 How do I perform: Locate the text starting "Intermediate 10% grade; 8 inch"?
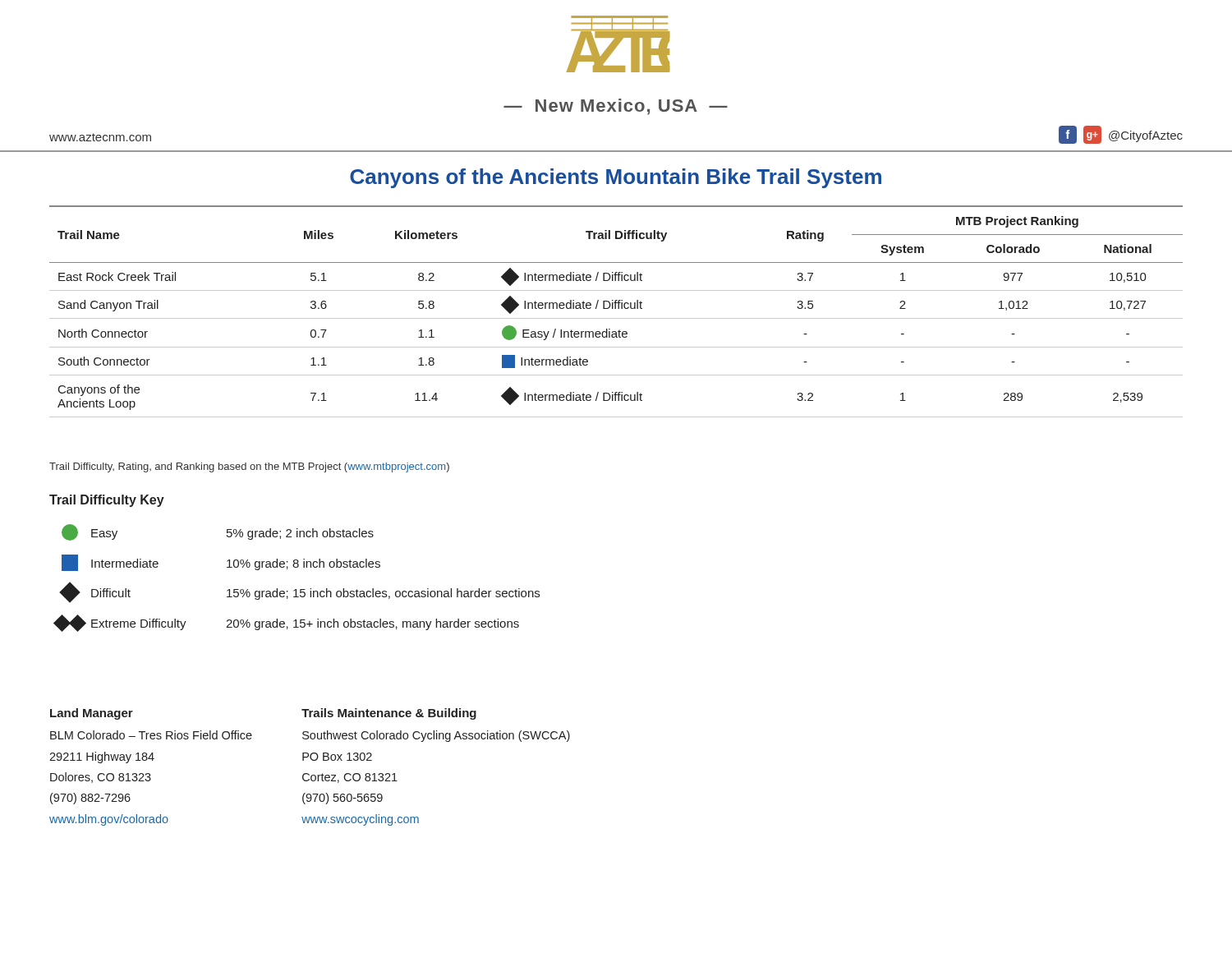pyautogui.click(x=215, y=563)
